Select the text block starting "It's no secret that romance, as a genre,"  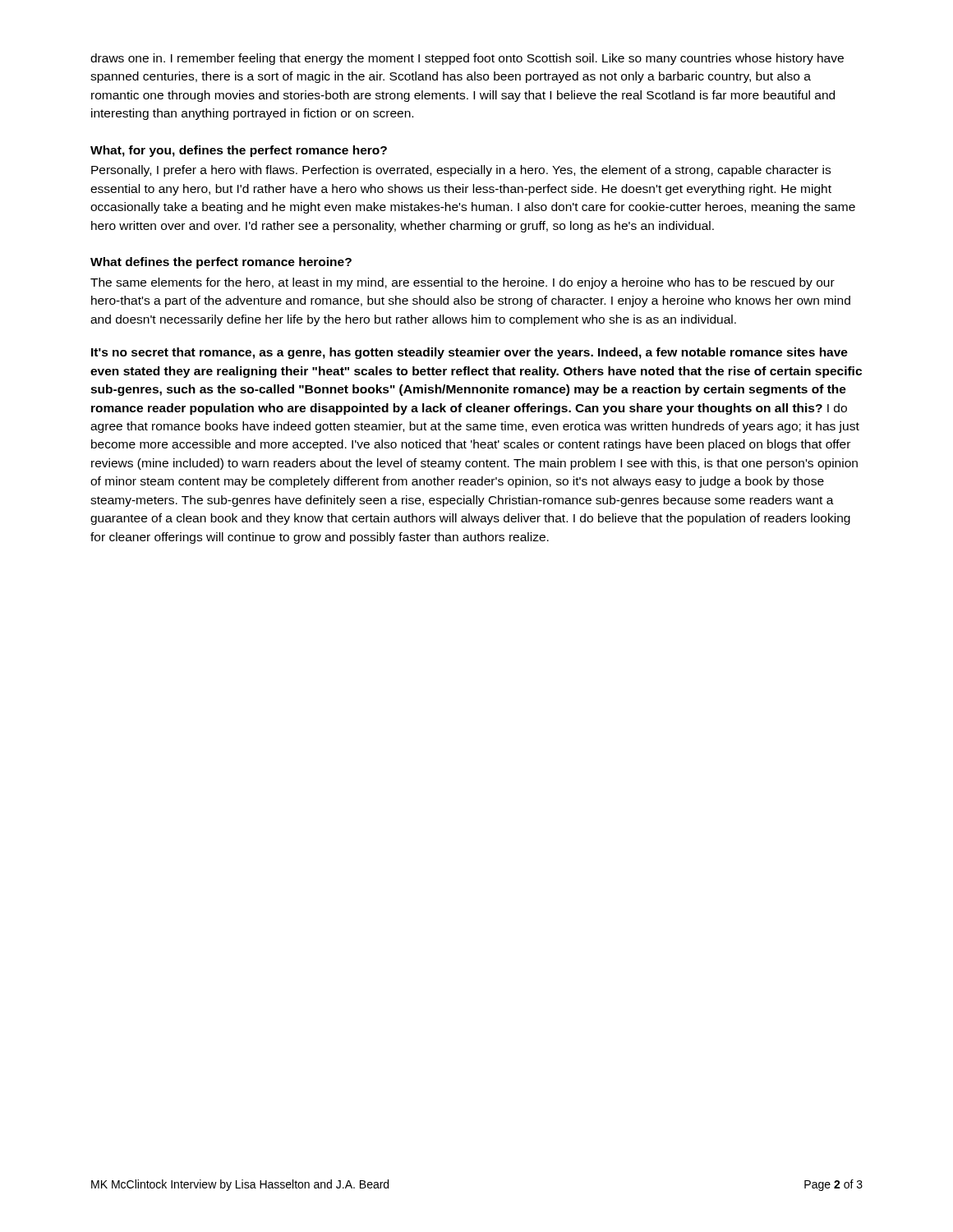tap(476, 445)
